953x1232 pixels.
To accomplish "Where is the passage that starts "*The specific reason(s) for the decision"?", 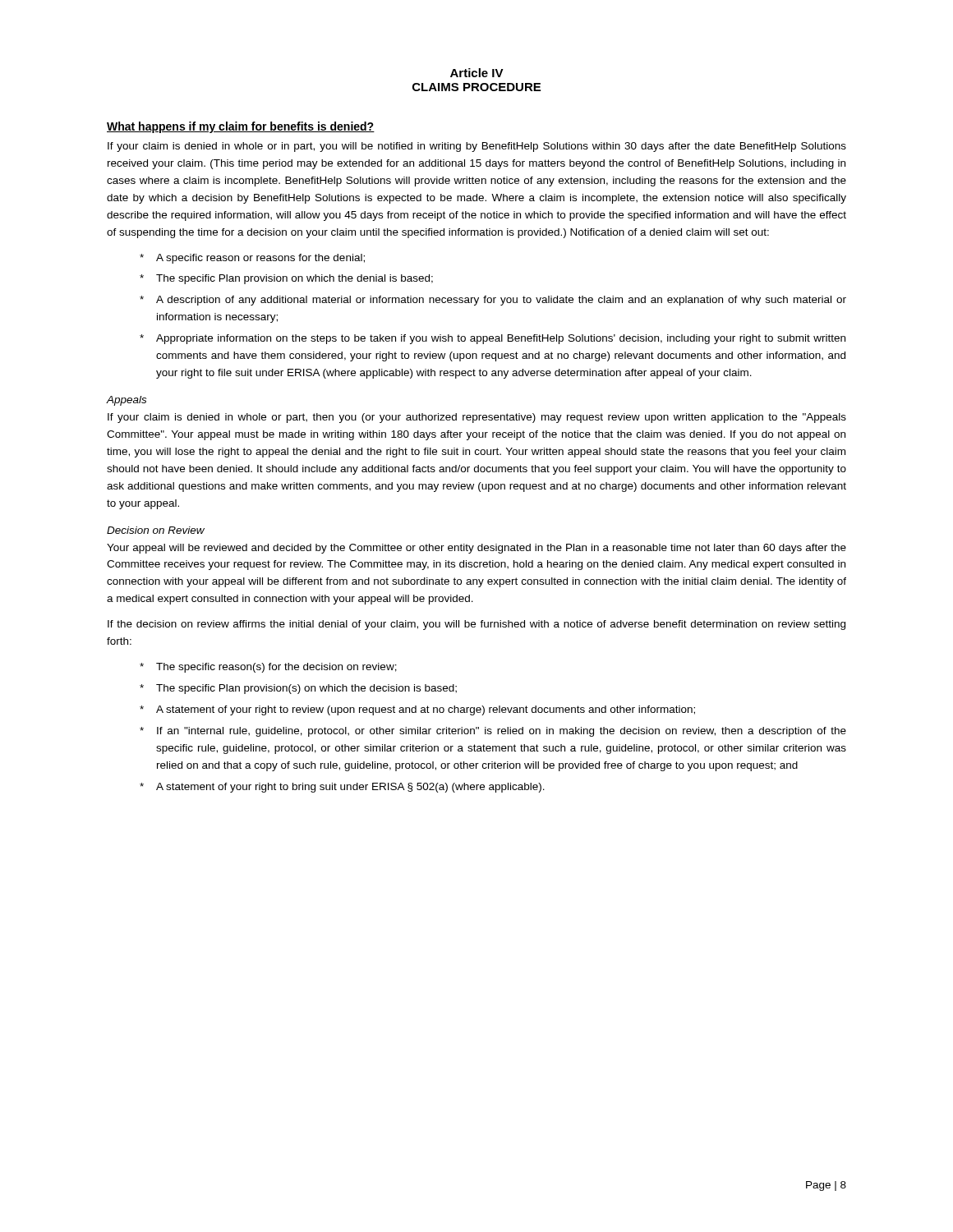I will (x=268, y=667).
